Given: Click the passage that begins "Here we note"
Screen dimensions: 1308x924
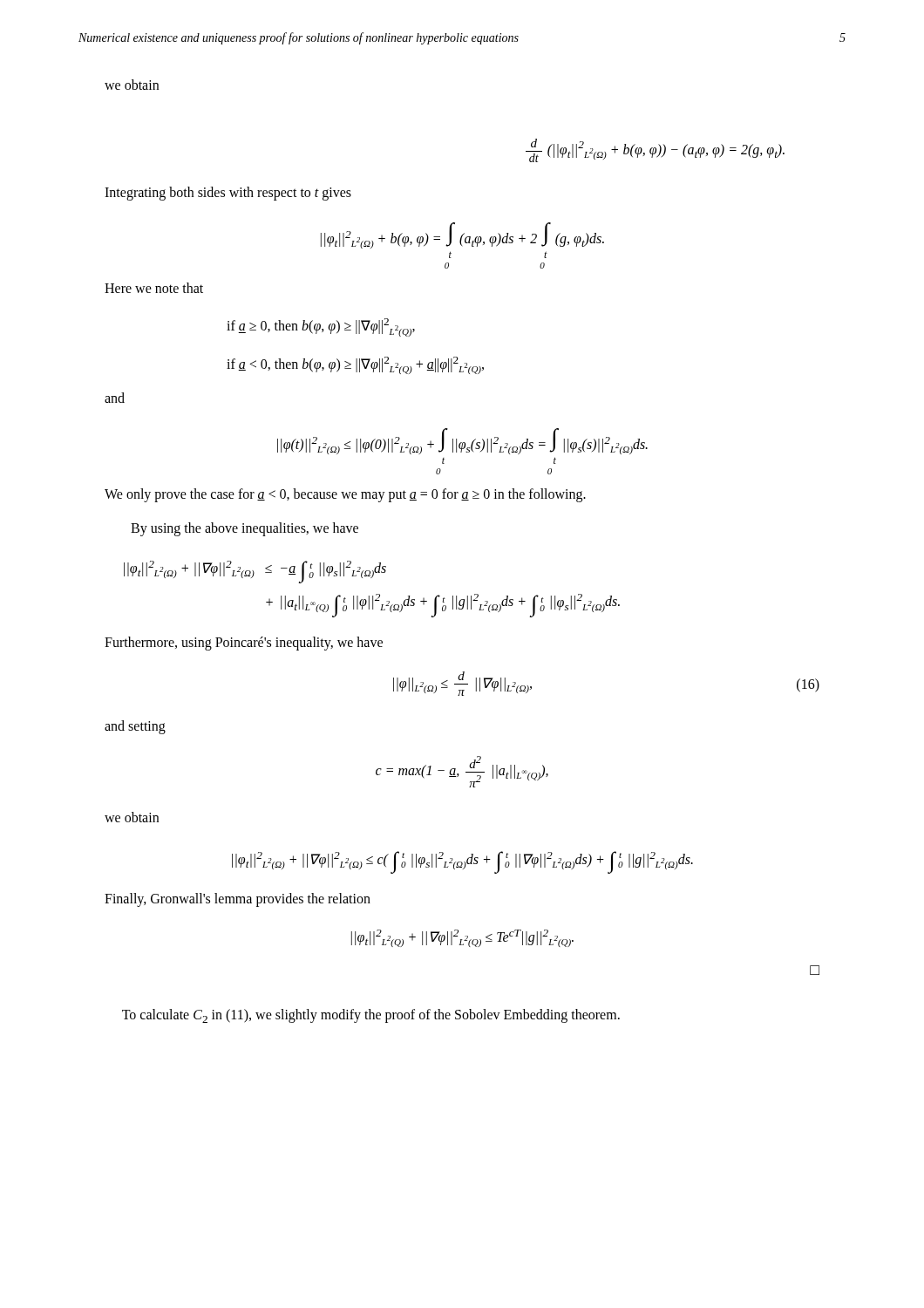Looking at the screenshot, I should 154,288.
